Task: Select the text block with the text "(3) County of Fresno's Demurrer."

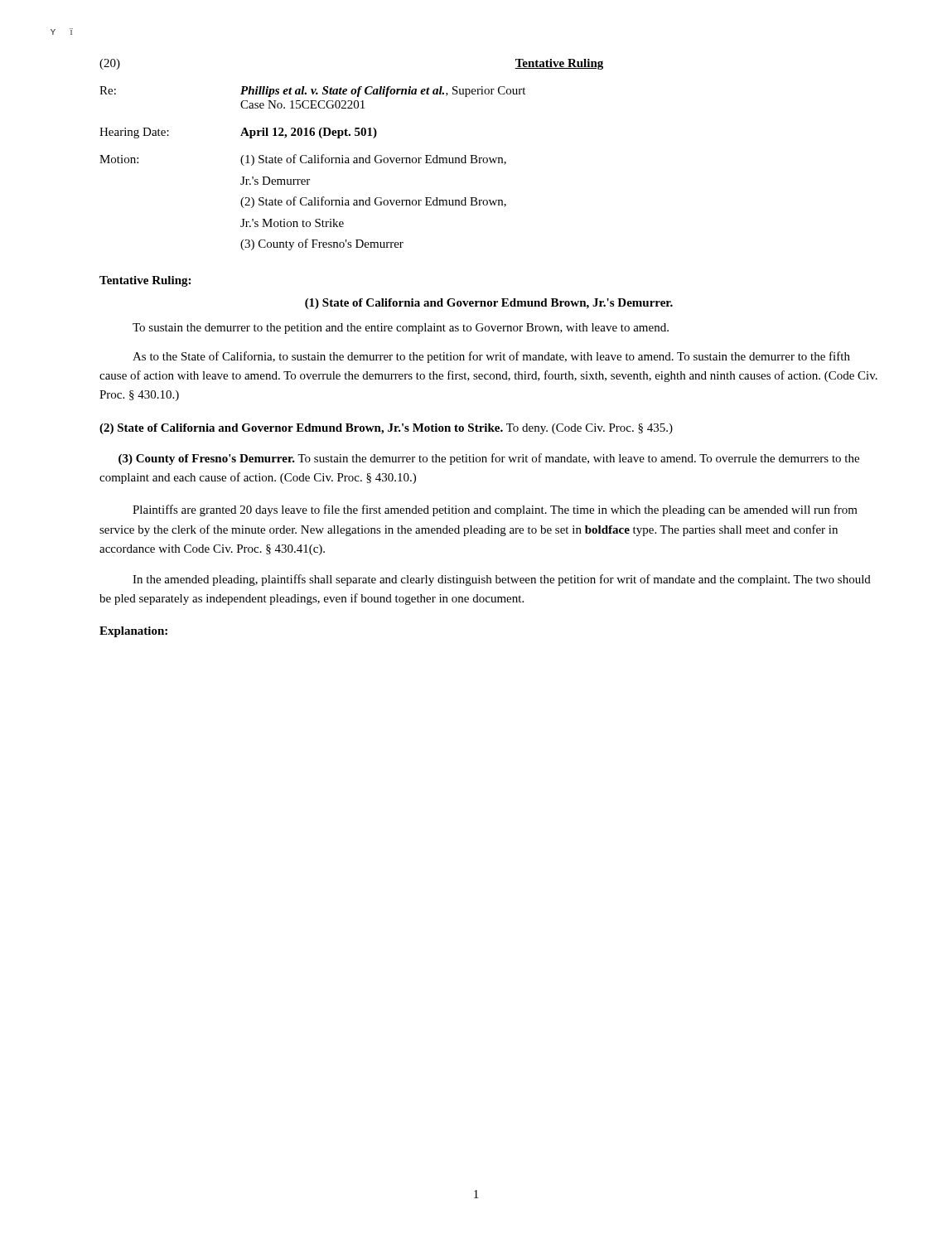Action: 480,468
